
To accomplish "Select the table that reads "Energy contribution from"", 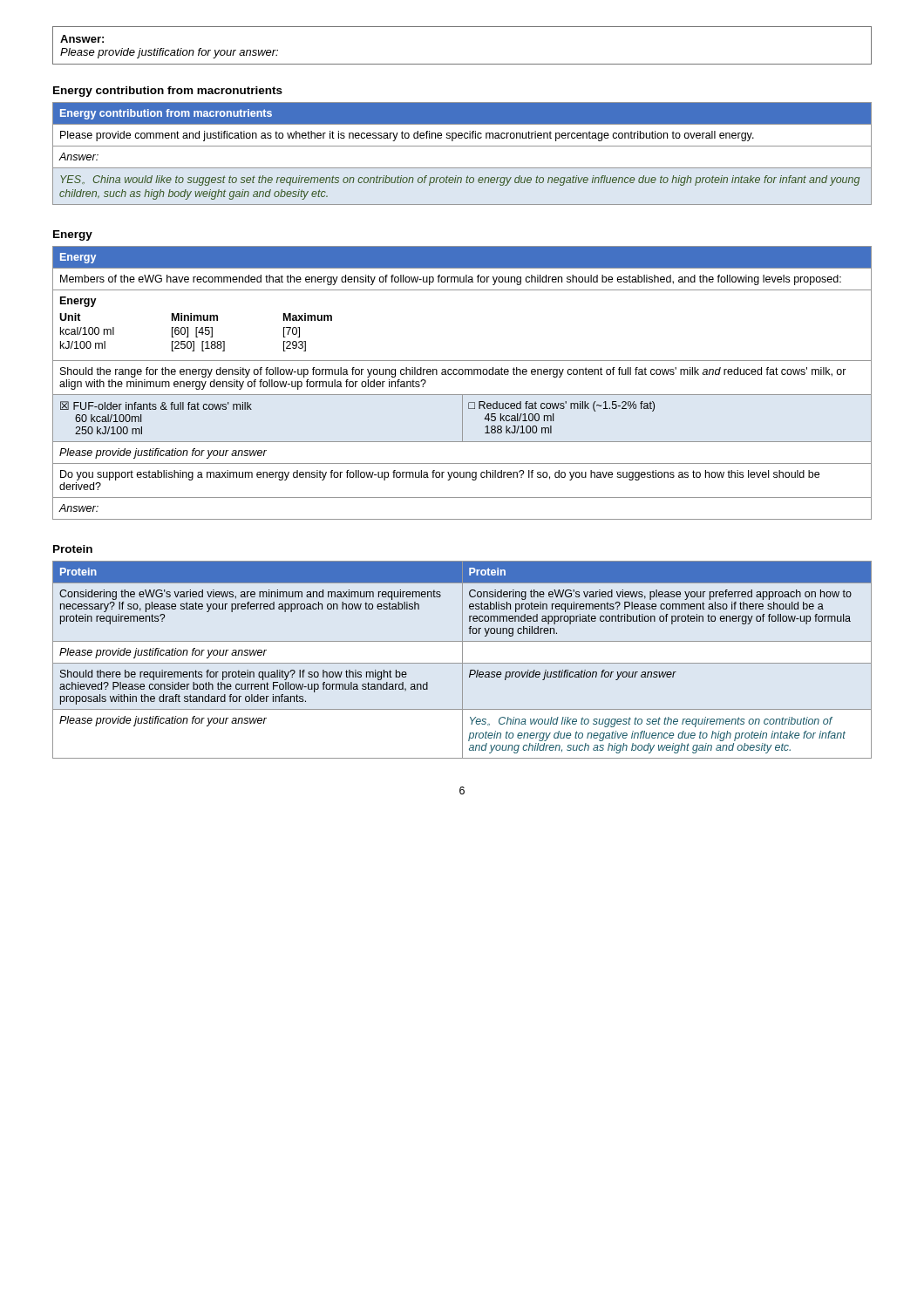I will [462, 153].
